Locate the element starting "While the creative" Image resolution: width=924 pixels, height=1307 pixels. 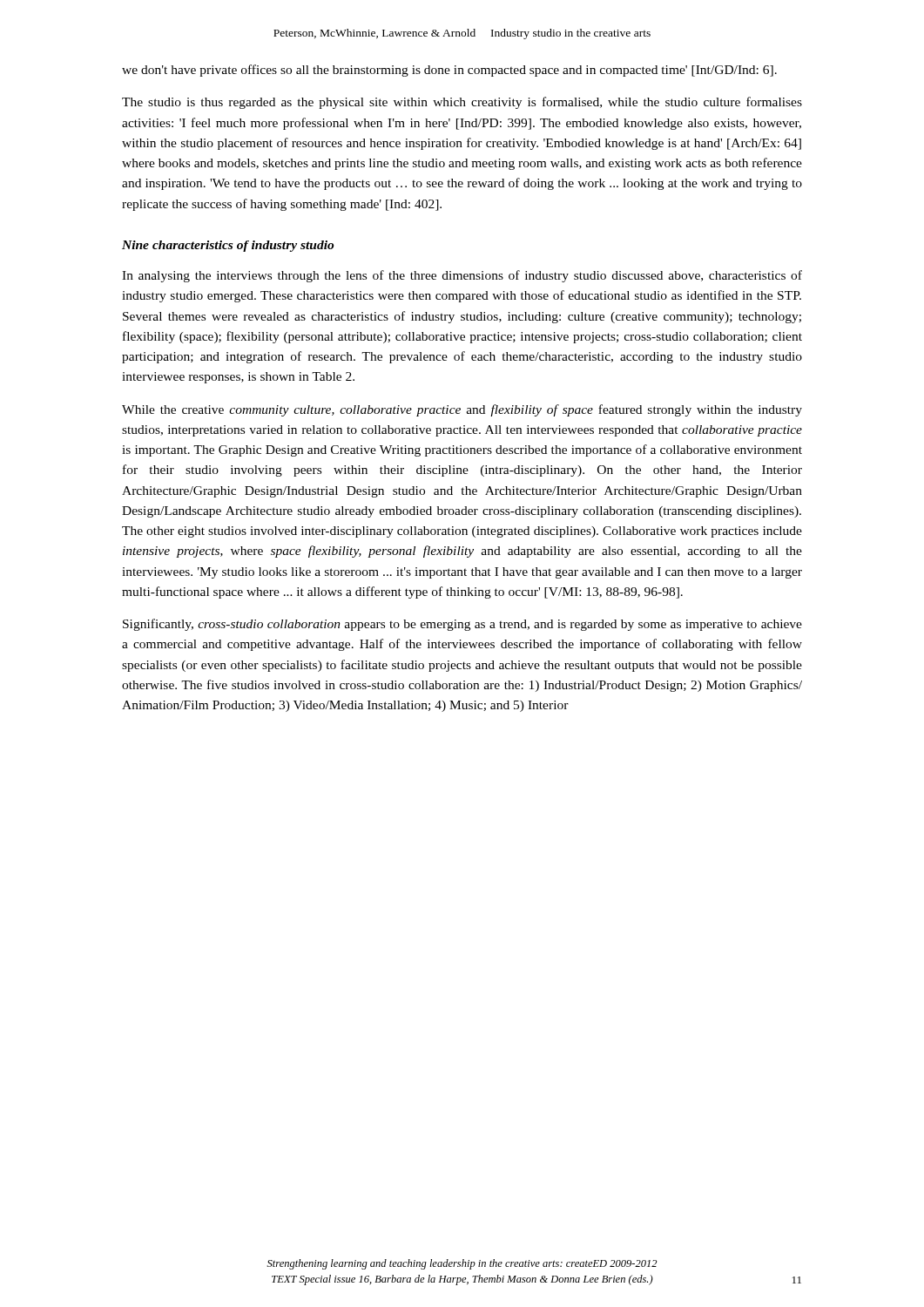coord(462,500)
